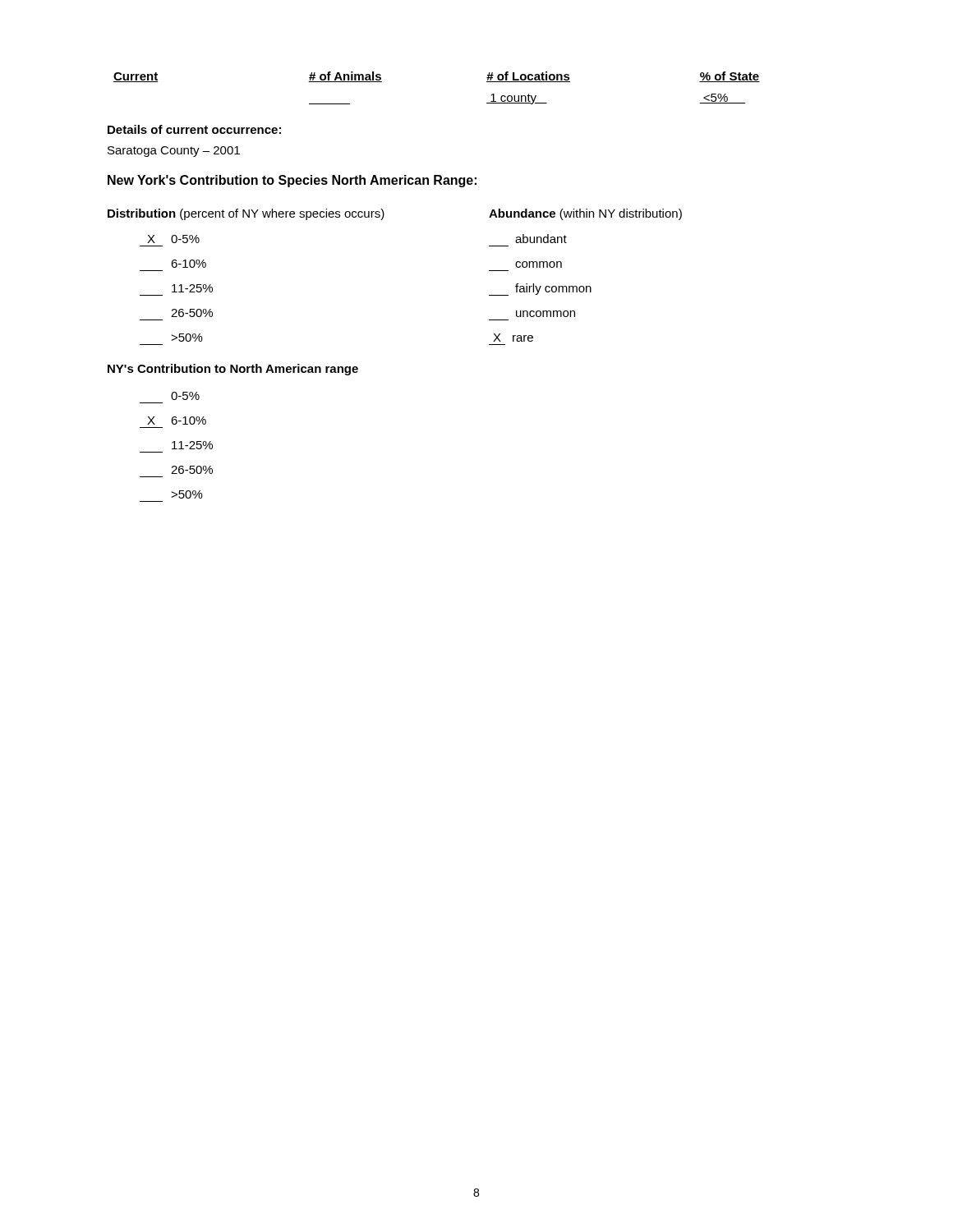The width and height of the screenshot is (953, 1232).
Task: Find the text block starting "26-50% uncommon"
Action: point(489,313)
